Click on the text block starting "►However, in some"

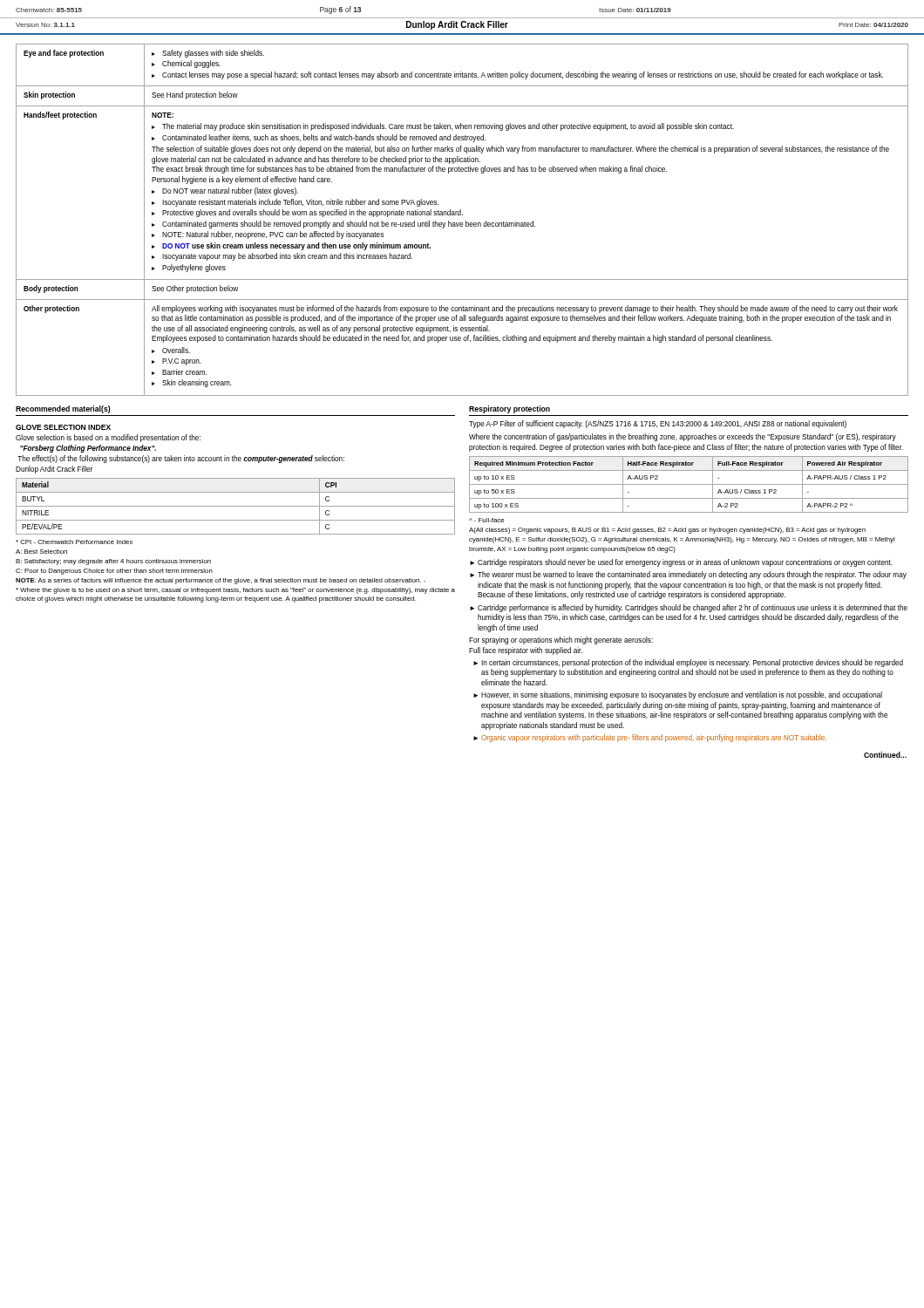click(x=680, y=710)
